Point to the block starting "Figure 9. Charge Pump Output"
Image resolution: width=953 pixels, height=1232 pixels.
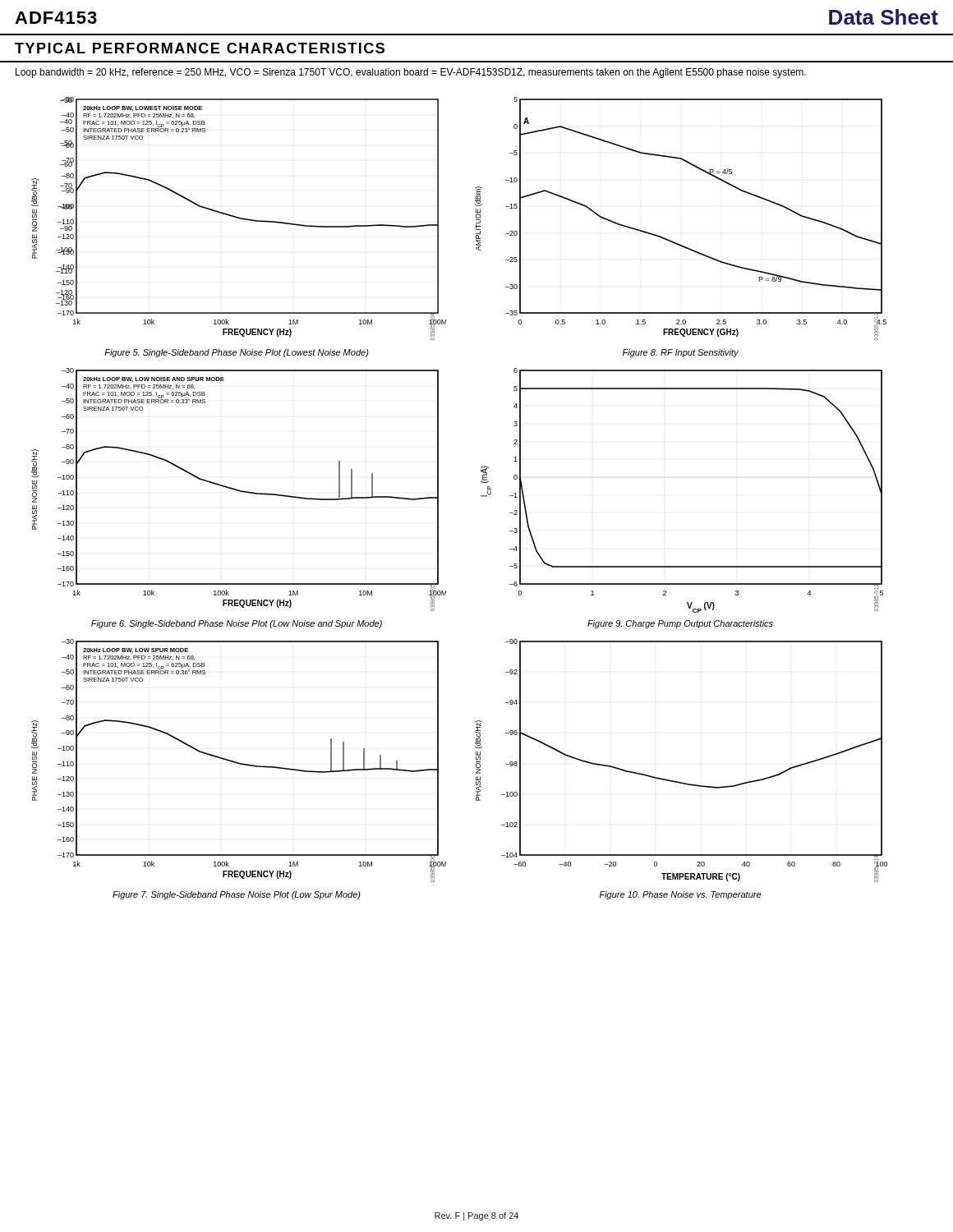click(680, 623)
